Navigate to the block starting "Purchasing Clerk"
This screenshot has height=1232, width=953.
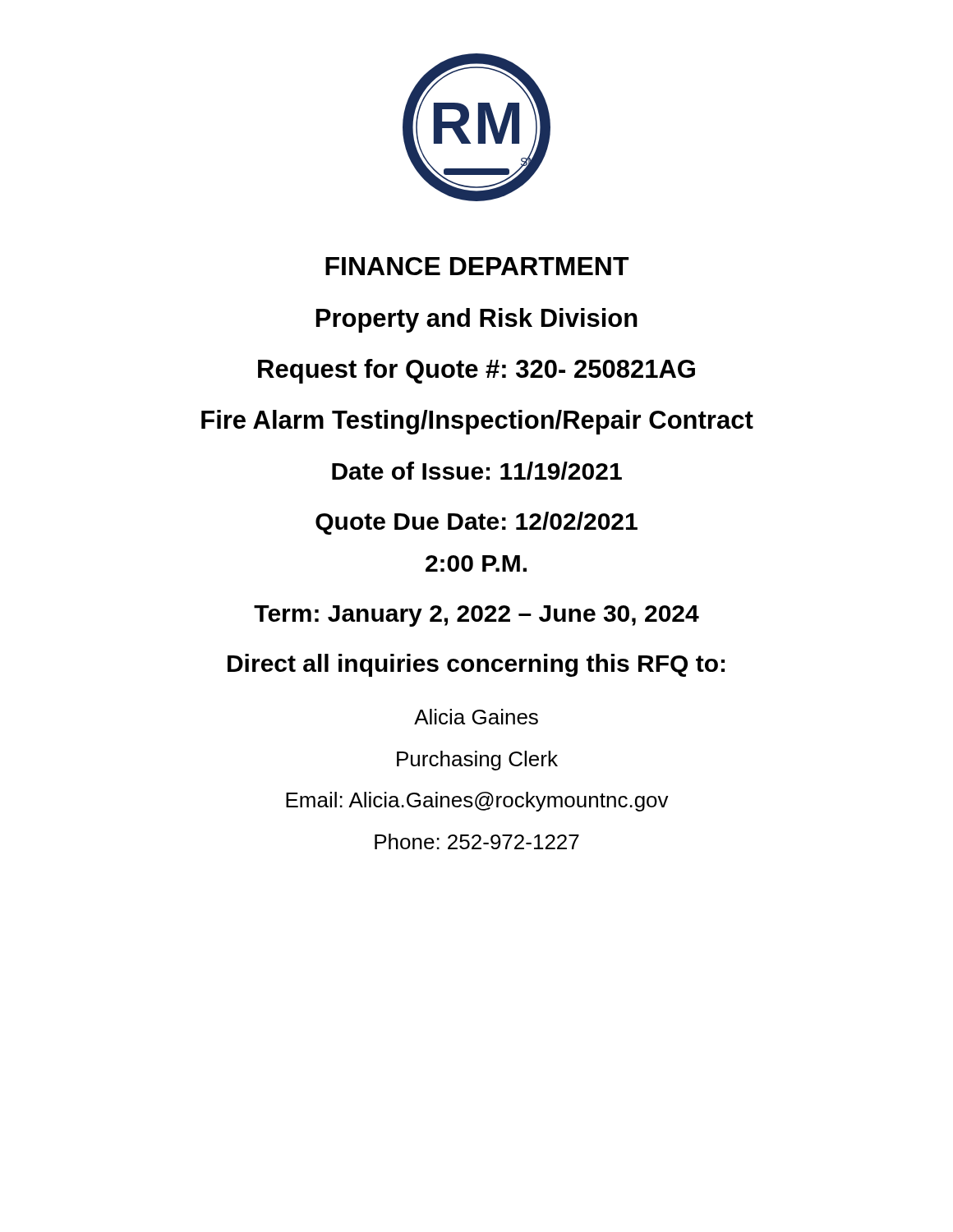pyautogui.click(x=476, y=759)
